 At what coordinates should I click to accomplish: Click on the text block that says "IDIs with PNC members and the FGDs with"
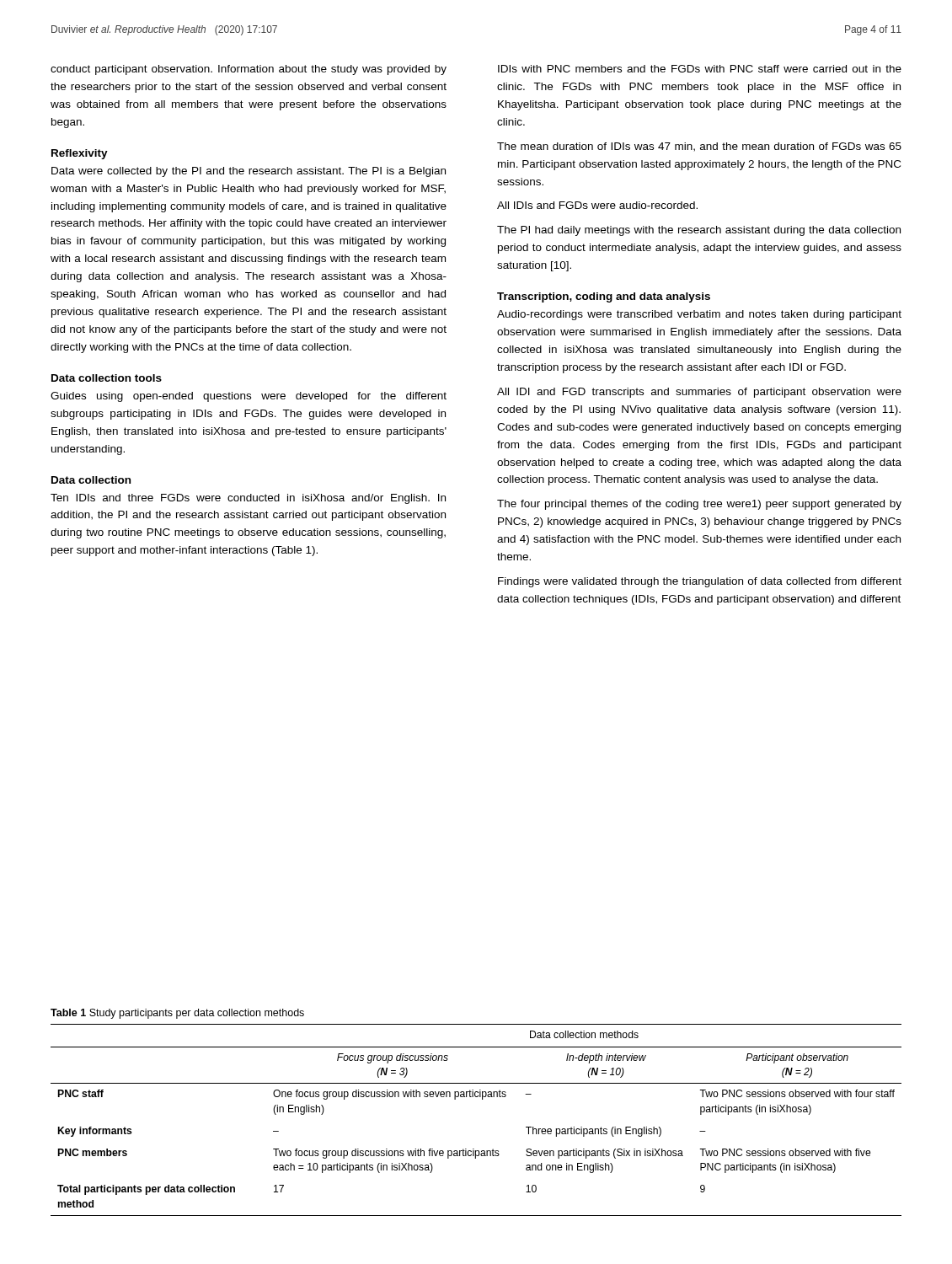(x=699, y=96)
